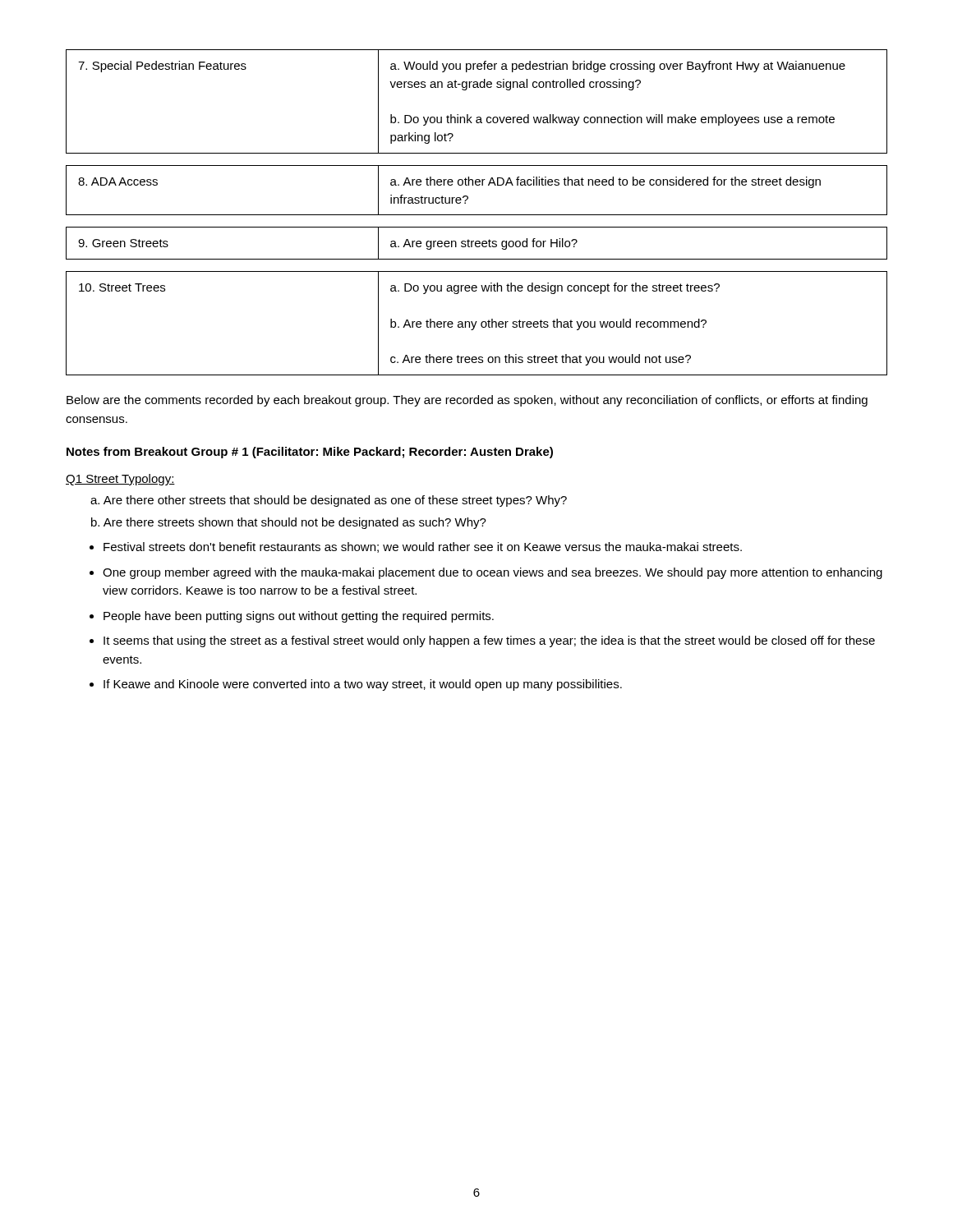Navigate to the text starting "One group member"
953x1232 pixels.
(495, 582)
